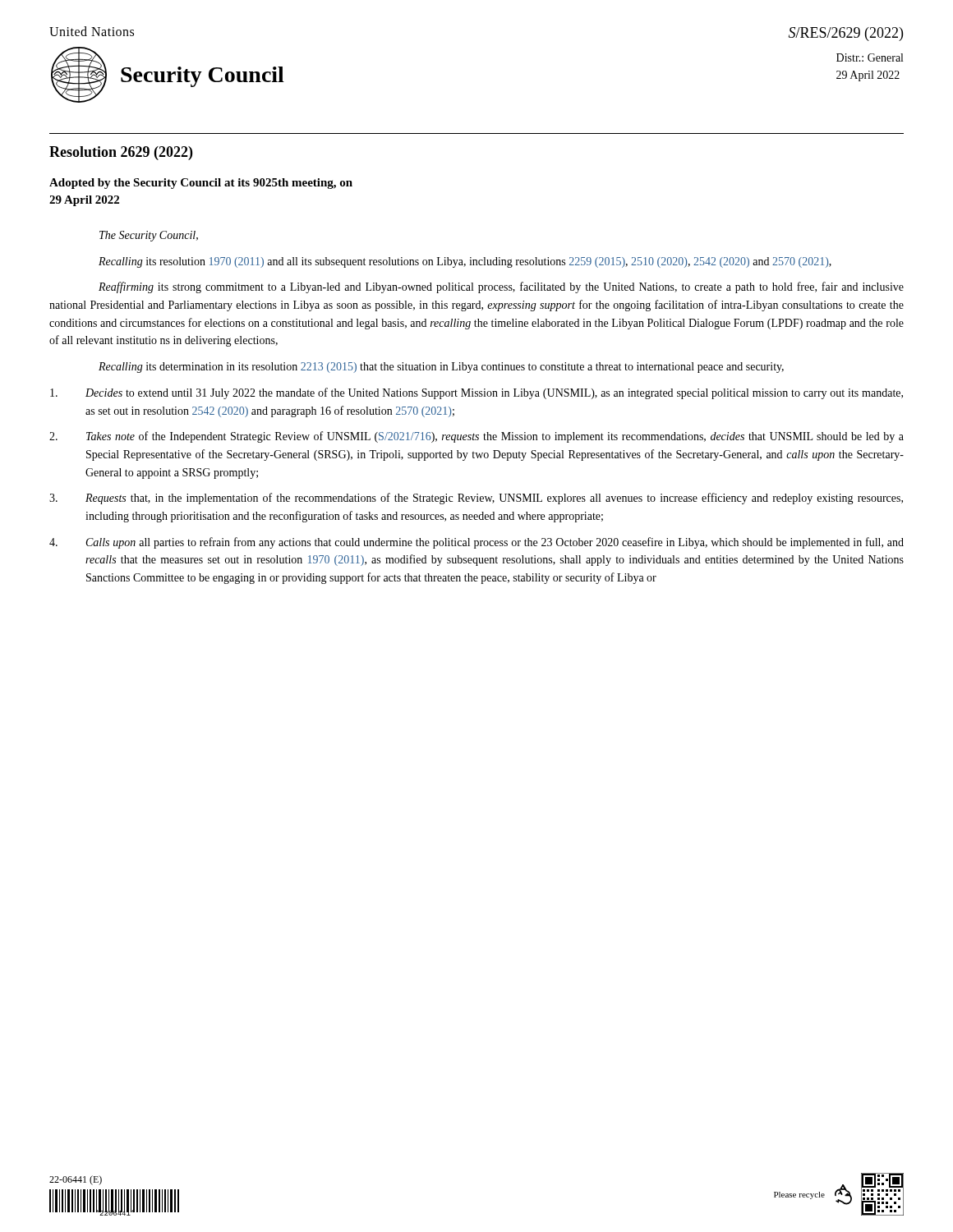Select the title with the text "Security Council"
The height and width of the screenshot is (1232, 953).
click(202, 74)
